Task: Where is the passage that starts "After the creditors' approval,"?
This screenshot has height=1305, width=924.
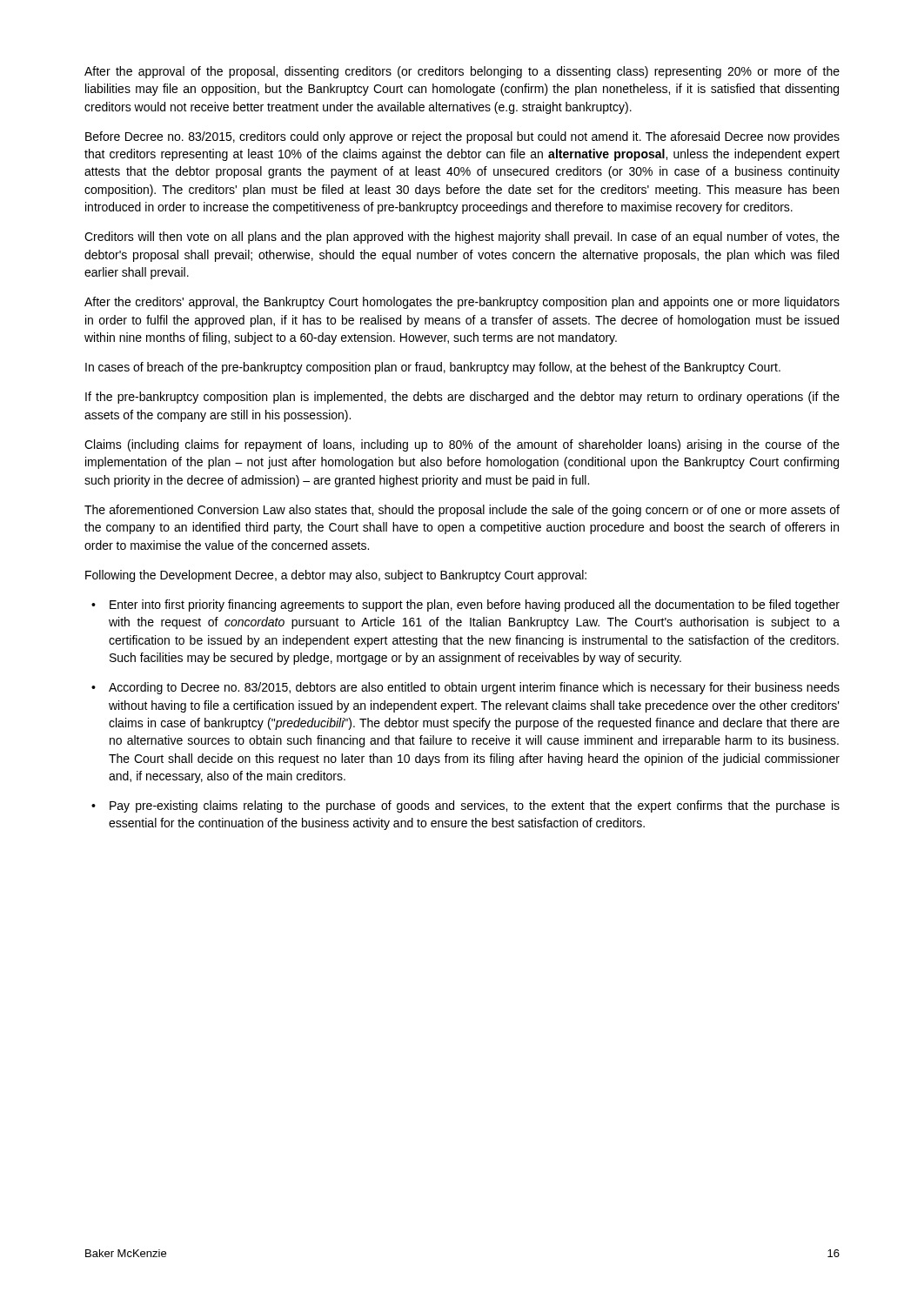Action: [462, 320]
